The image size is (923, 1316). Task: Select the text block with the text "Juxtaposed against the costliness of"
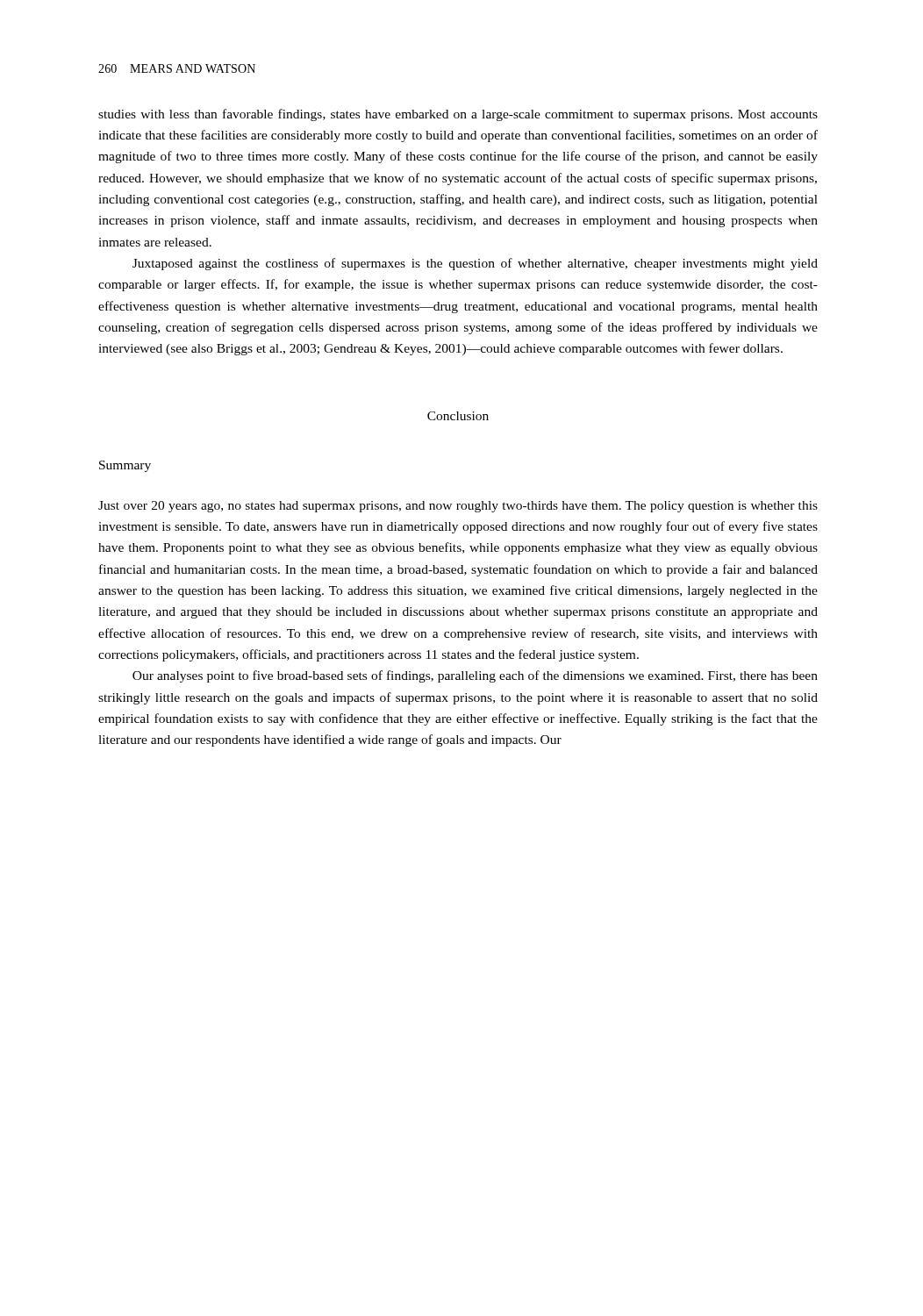coord(458,306)
